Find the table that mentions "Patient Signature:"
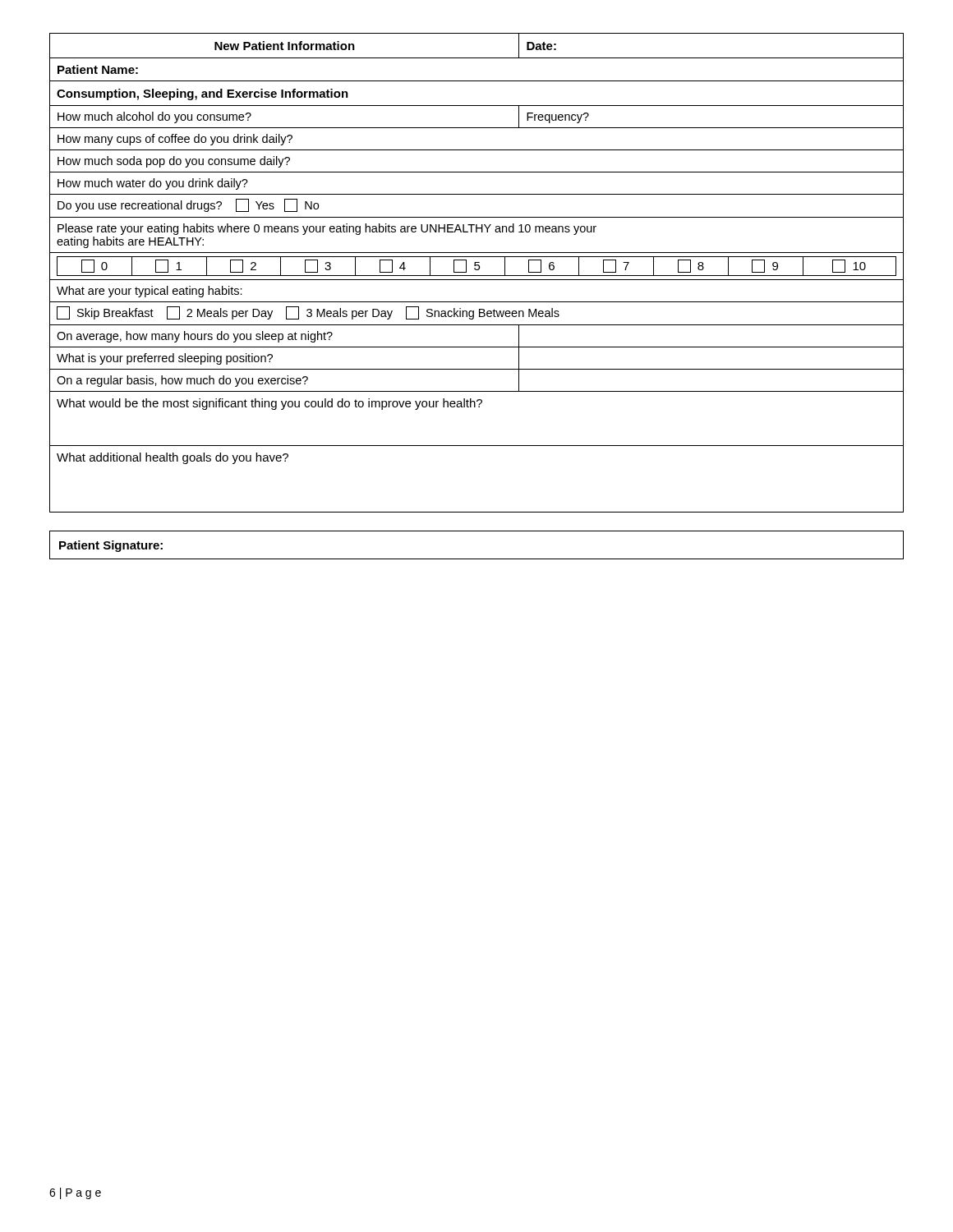 point(476,545)
